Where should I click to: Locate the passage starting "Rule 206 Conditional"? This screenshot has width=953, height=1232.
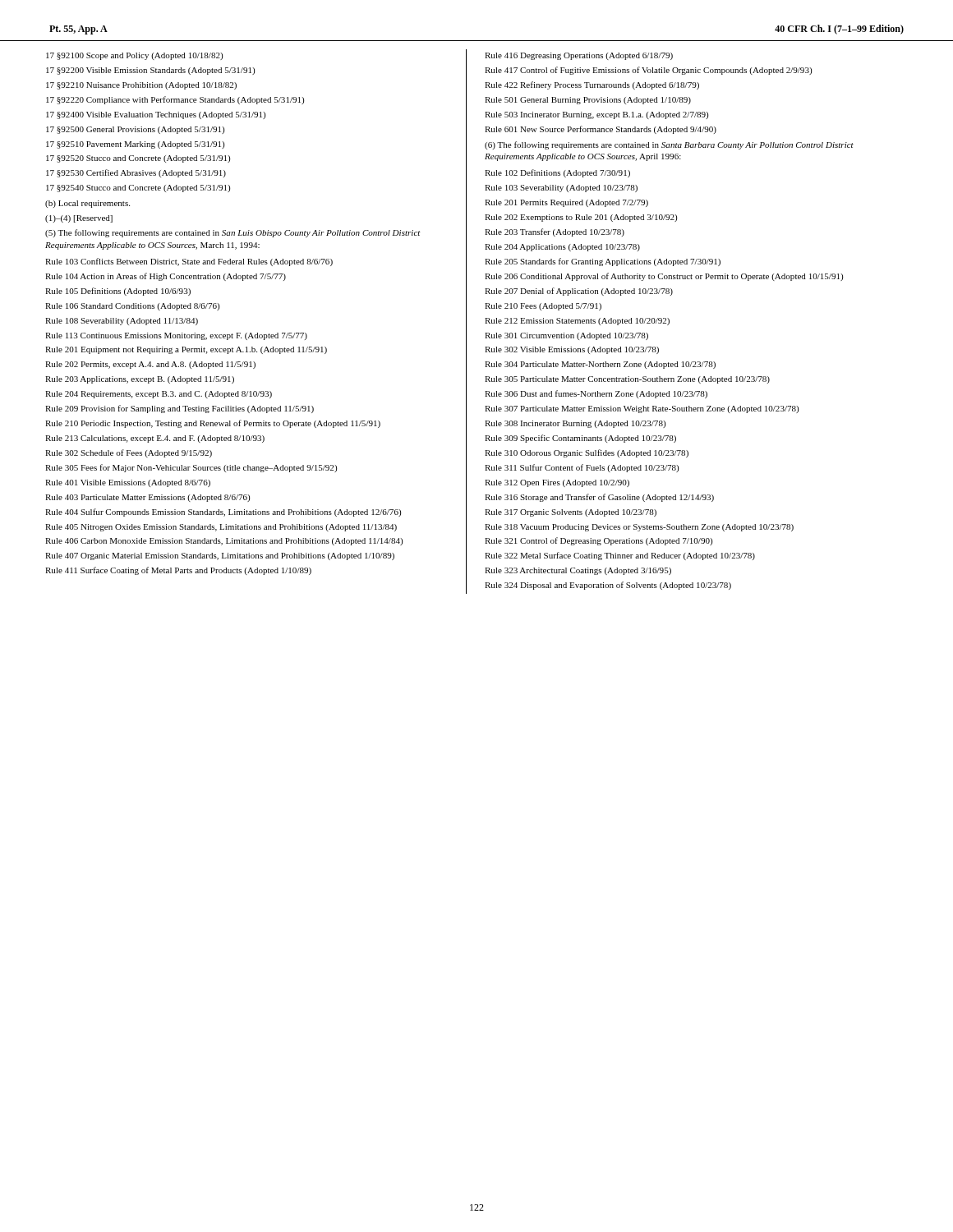[686, 276]
